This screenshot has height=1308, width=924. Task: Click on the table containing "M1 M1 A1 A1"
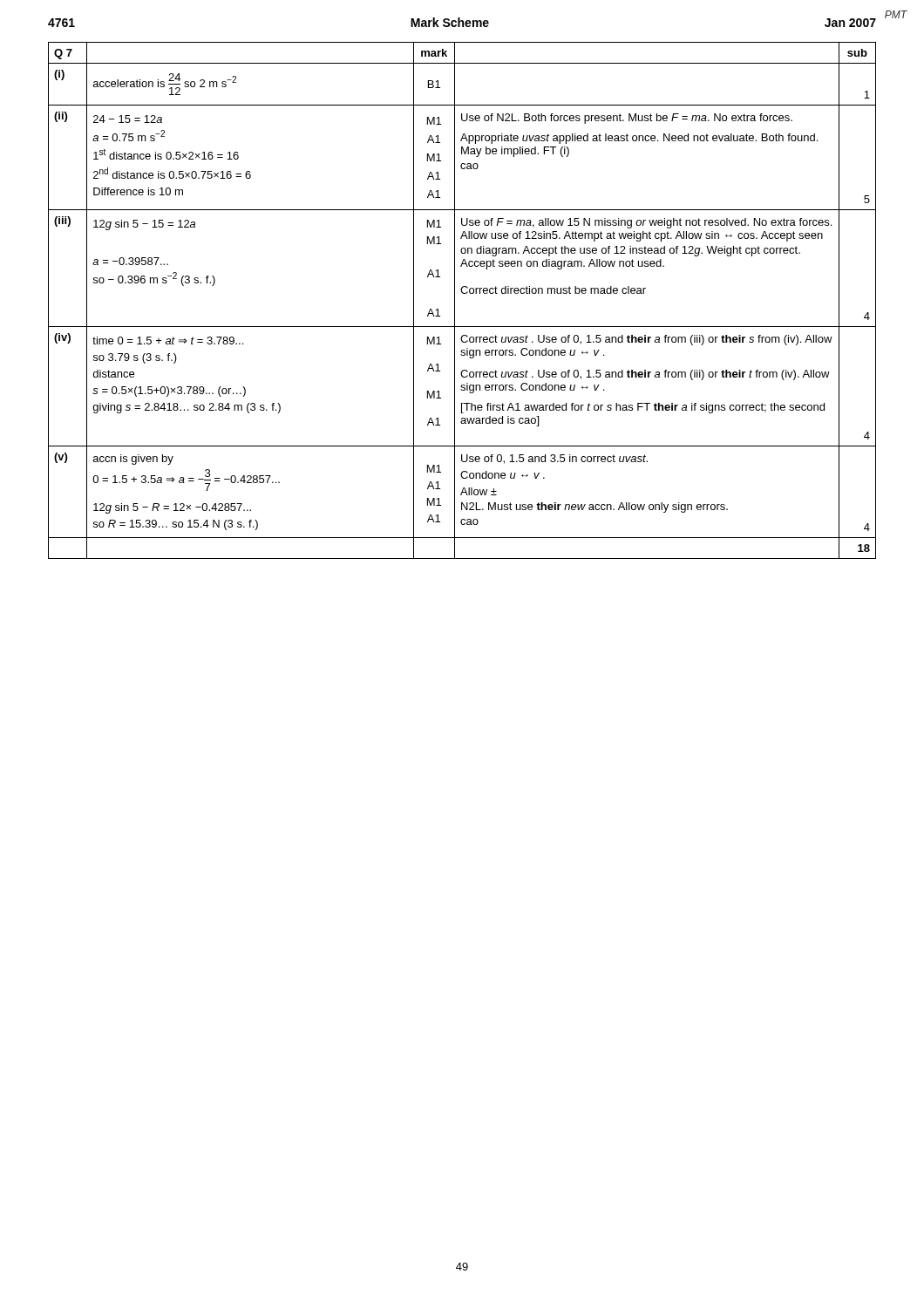462,300
